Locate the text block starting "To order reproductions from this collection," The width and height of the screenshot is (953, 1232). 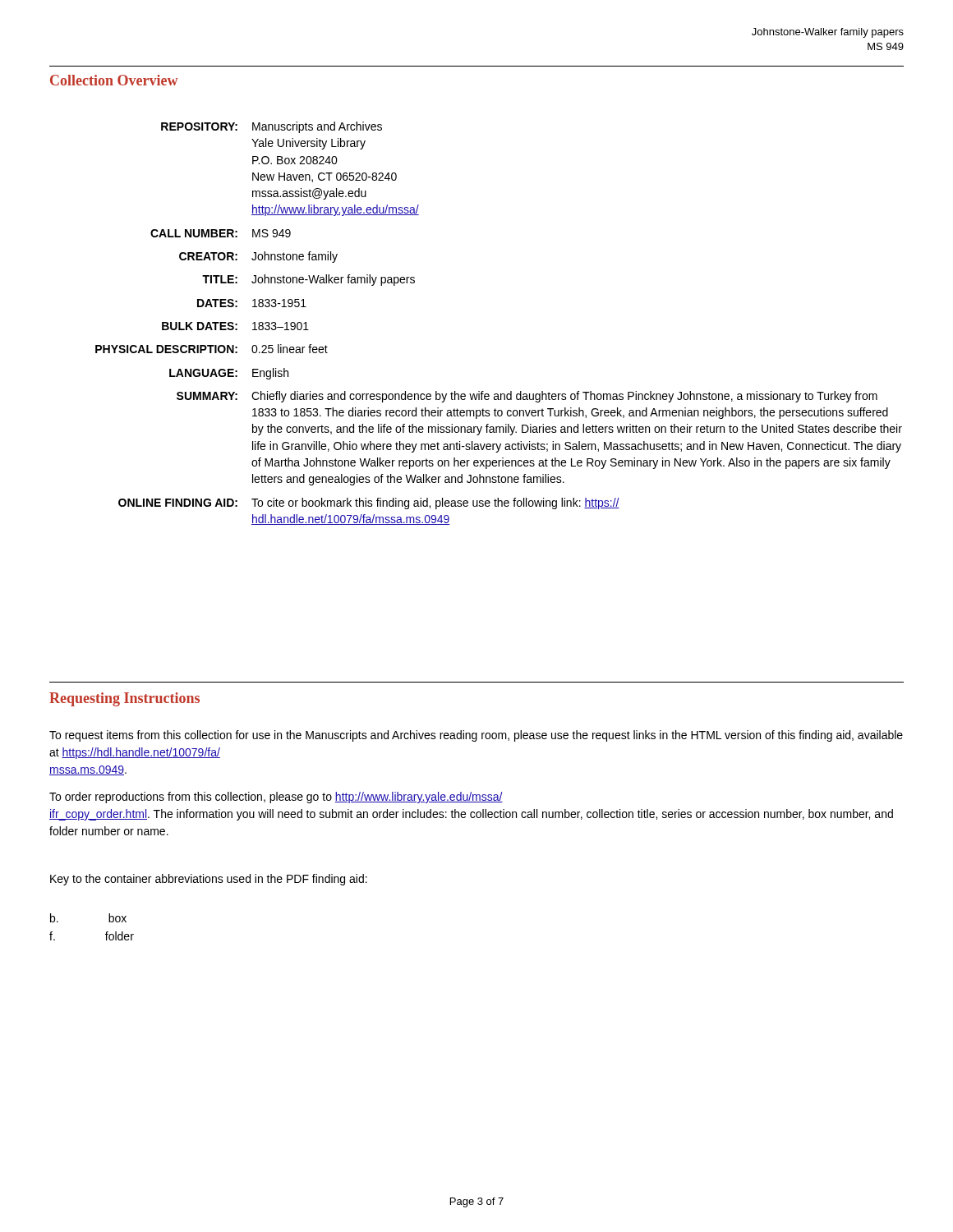pyautogui.click(x=471, y=814)
